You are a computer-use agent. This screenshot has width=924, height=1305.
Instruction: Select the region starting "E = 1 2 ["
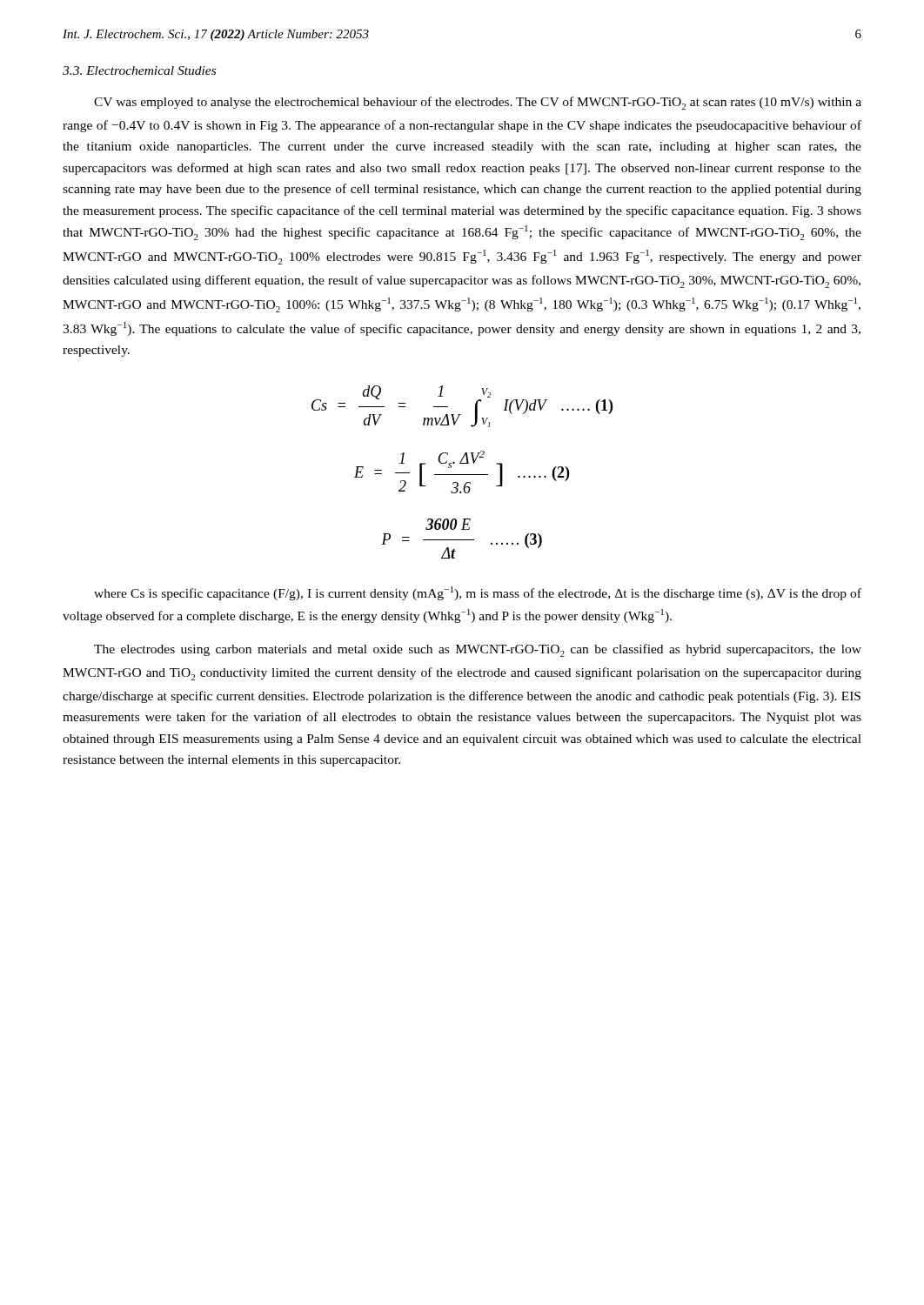462,473
